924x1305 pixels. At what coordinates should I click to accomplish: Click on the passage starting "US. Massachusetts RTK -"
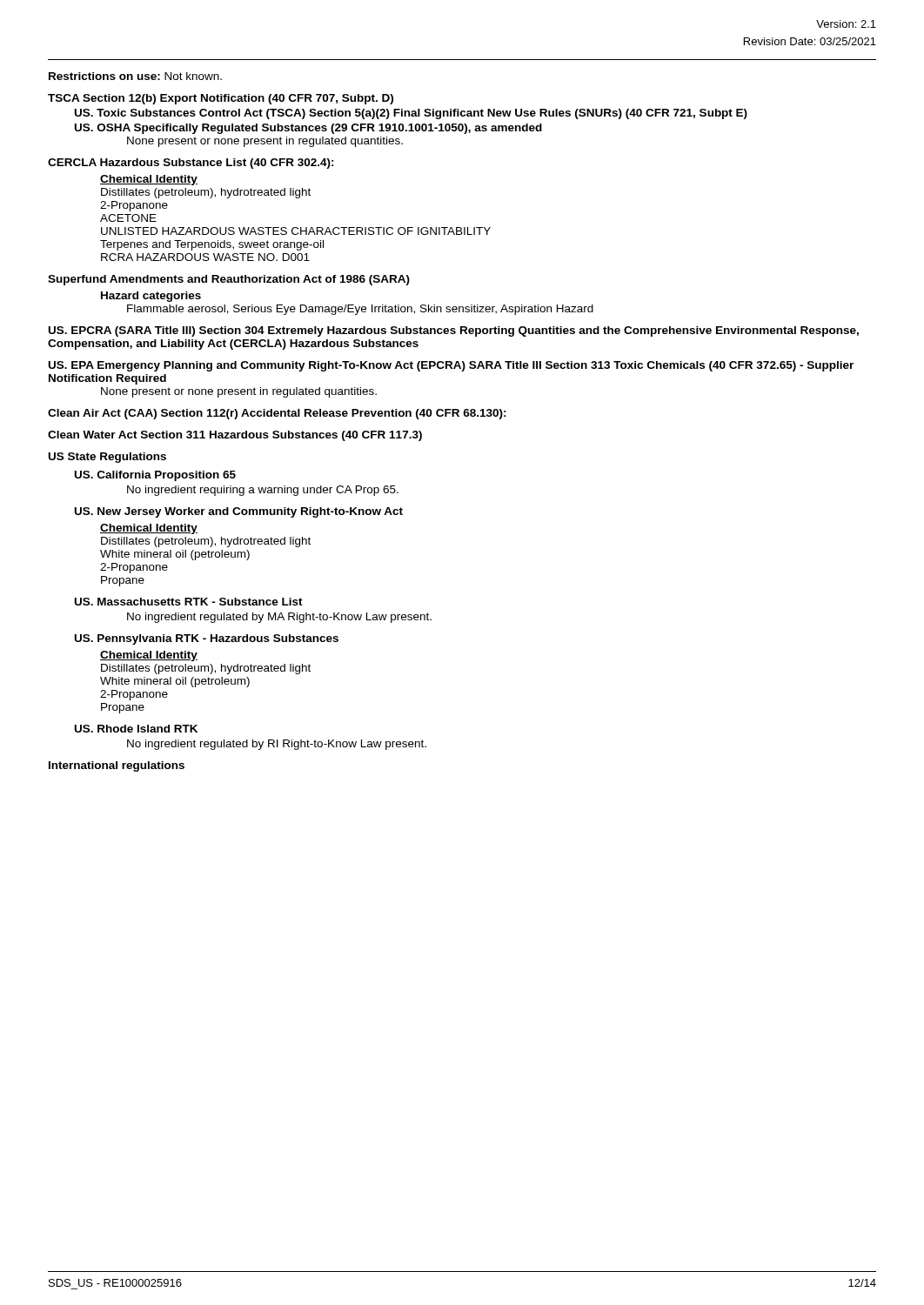pyautogui.click(x=189, y=602)
